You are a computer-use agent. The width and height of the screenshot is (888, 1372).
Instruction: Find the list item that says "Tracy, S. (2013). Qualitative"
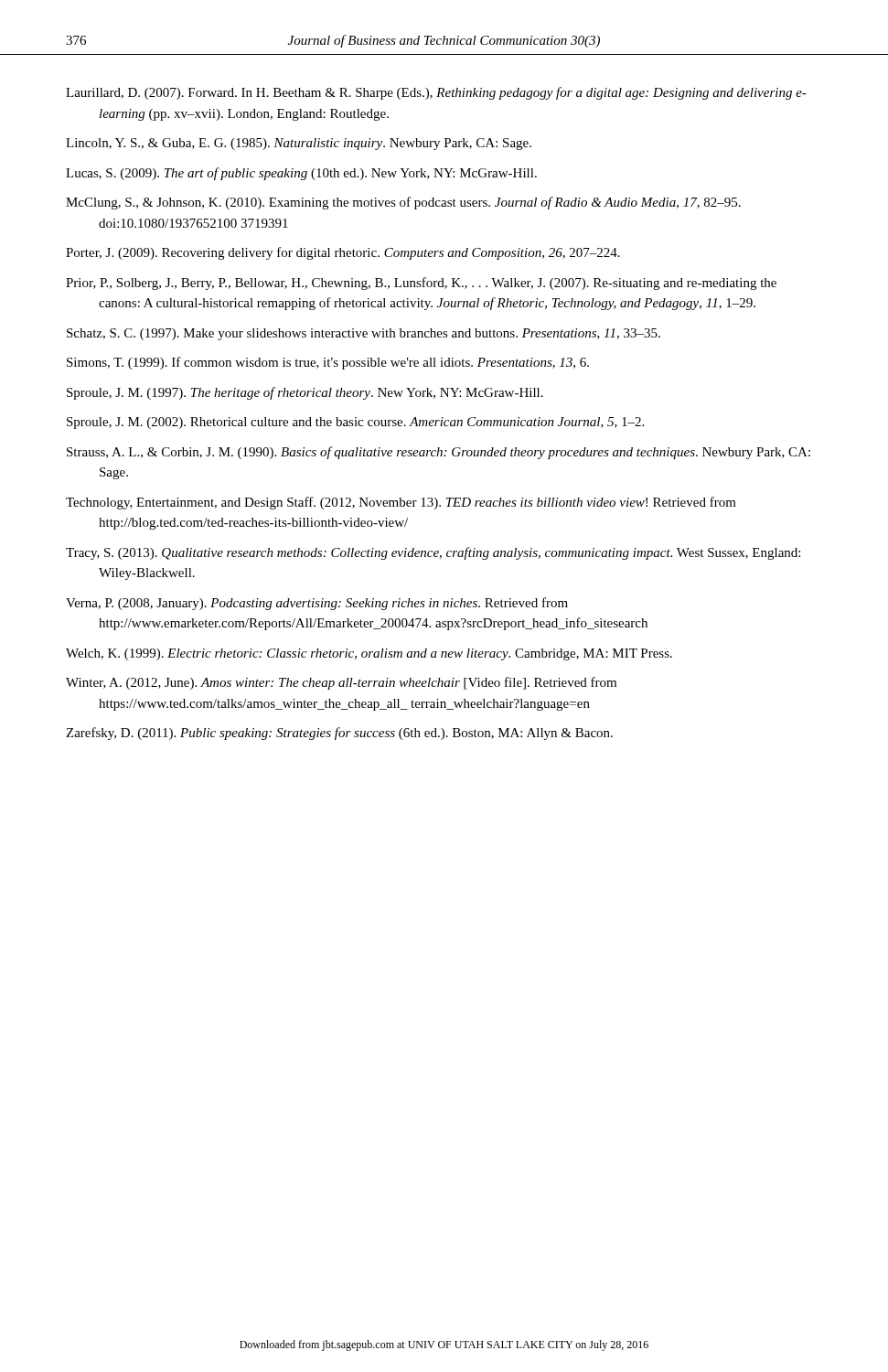(434, 562)
